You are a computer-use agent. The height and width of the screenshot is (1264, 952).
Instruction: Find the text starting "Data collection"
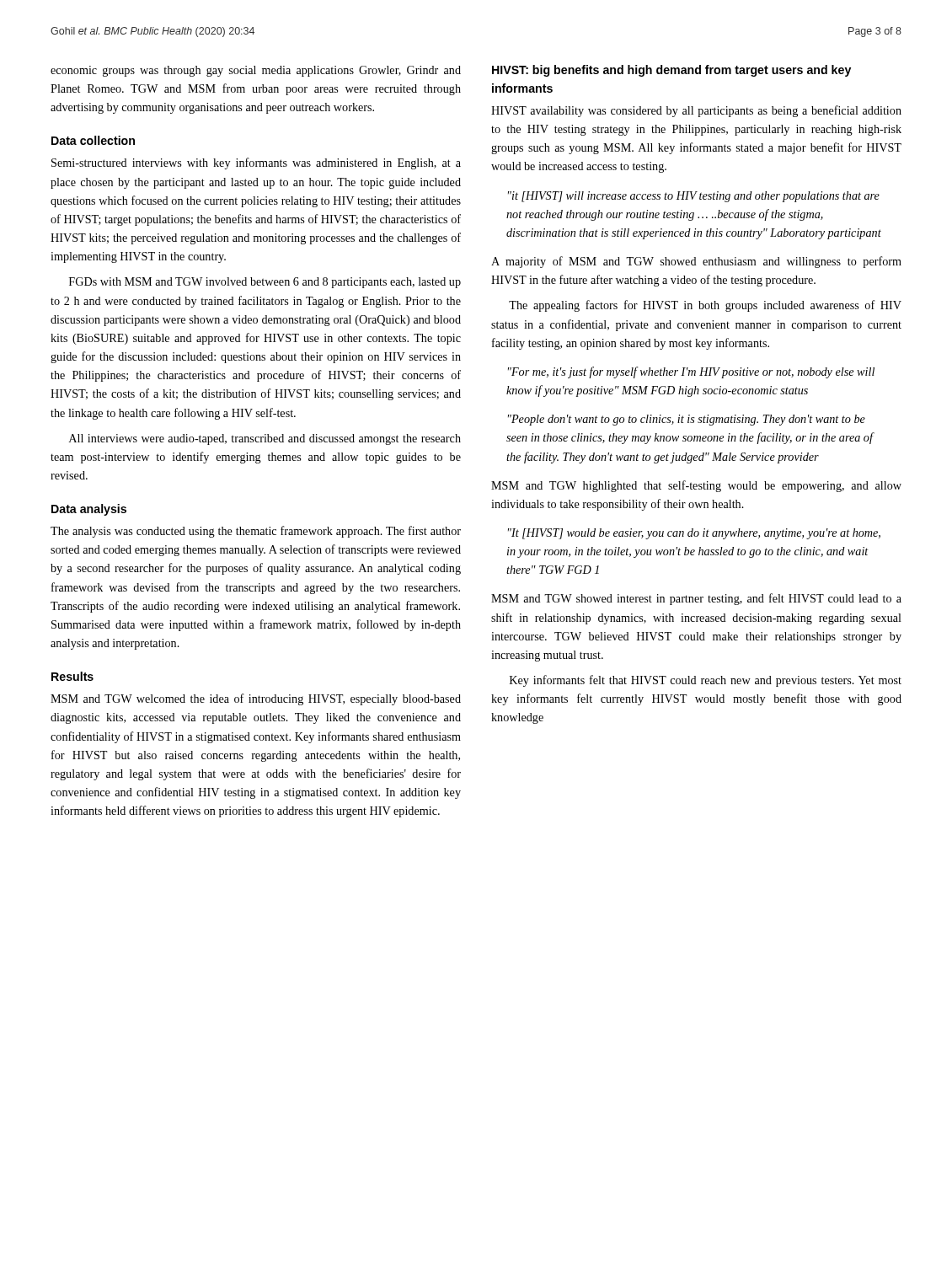(x=93, y=141)
